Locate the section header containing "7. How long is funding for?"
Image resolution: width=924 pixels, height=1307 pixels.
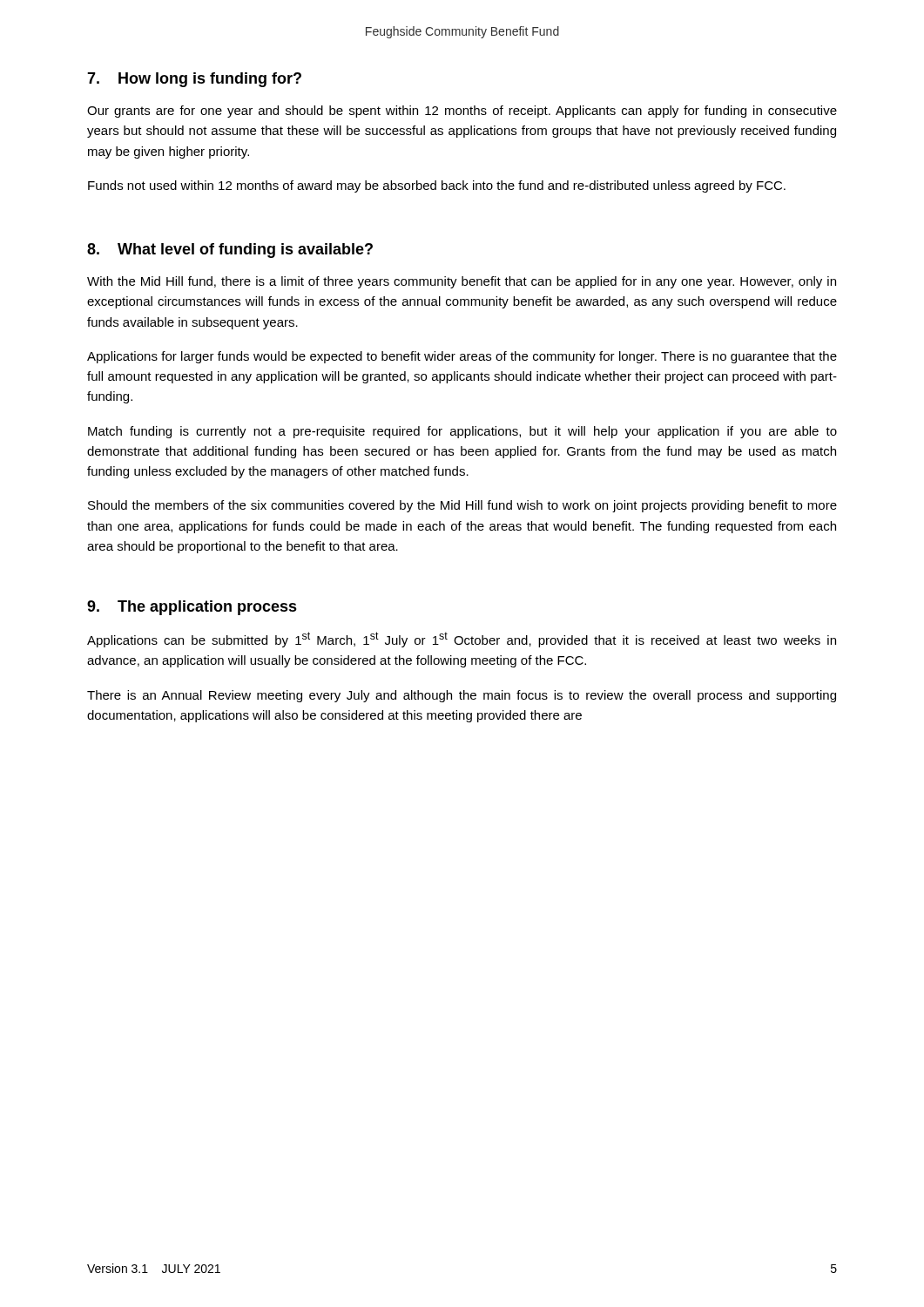click(x=195, y=78)
